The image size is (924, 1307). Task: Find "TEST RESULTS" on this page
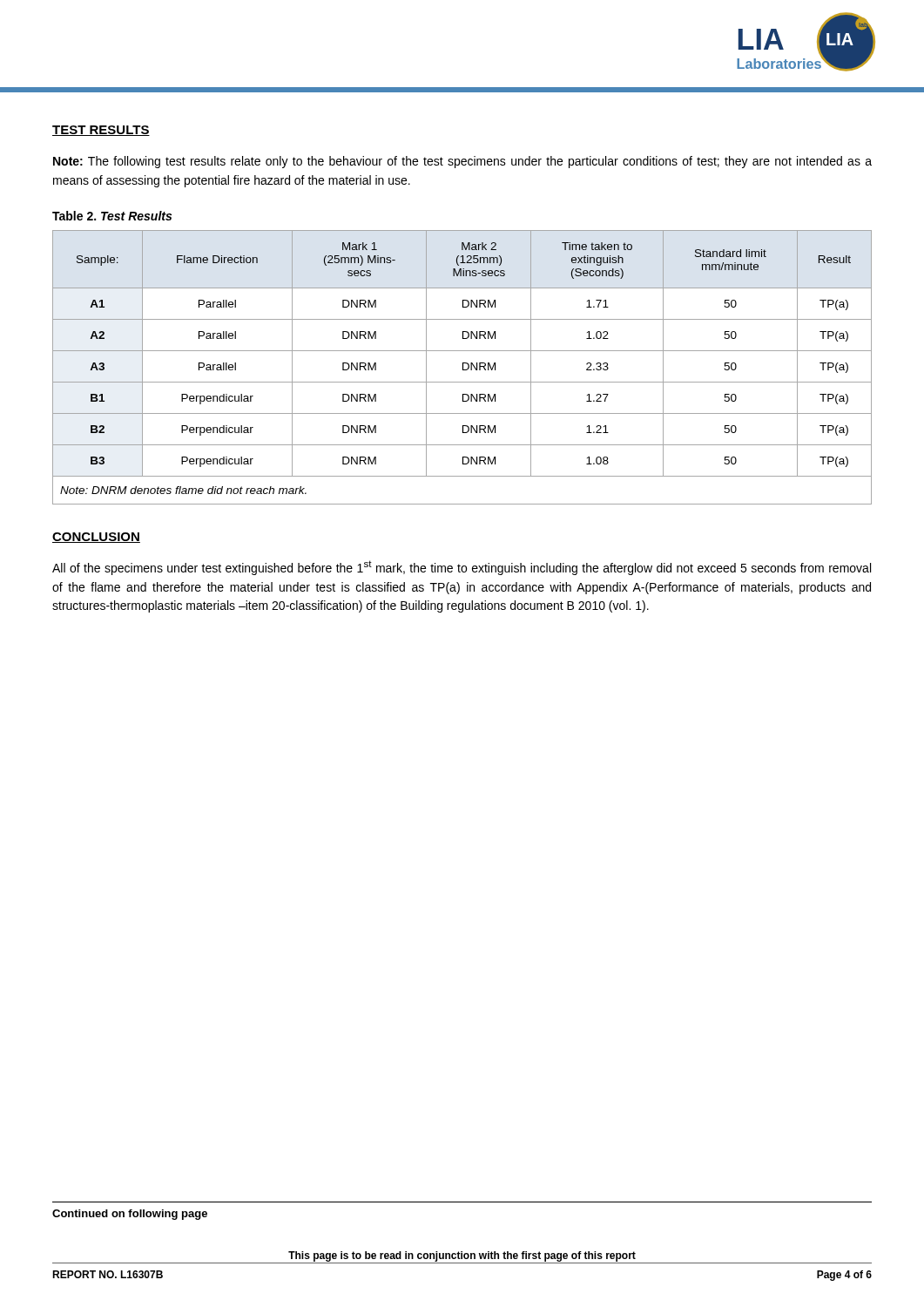tap(101, 129)
